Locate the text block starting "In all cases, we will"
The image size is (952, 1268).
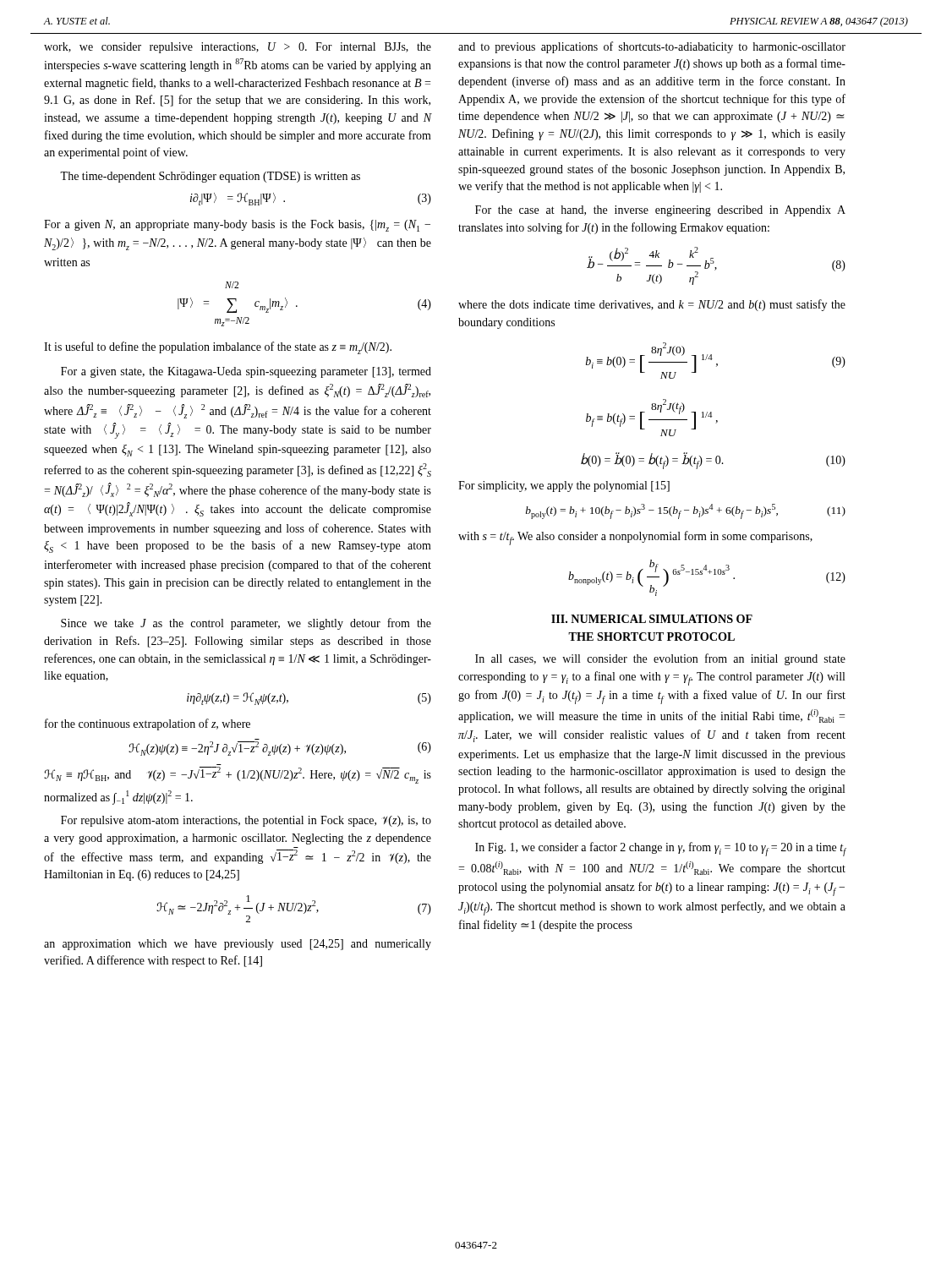pyautogui.click(x=652, y=742)
